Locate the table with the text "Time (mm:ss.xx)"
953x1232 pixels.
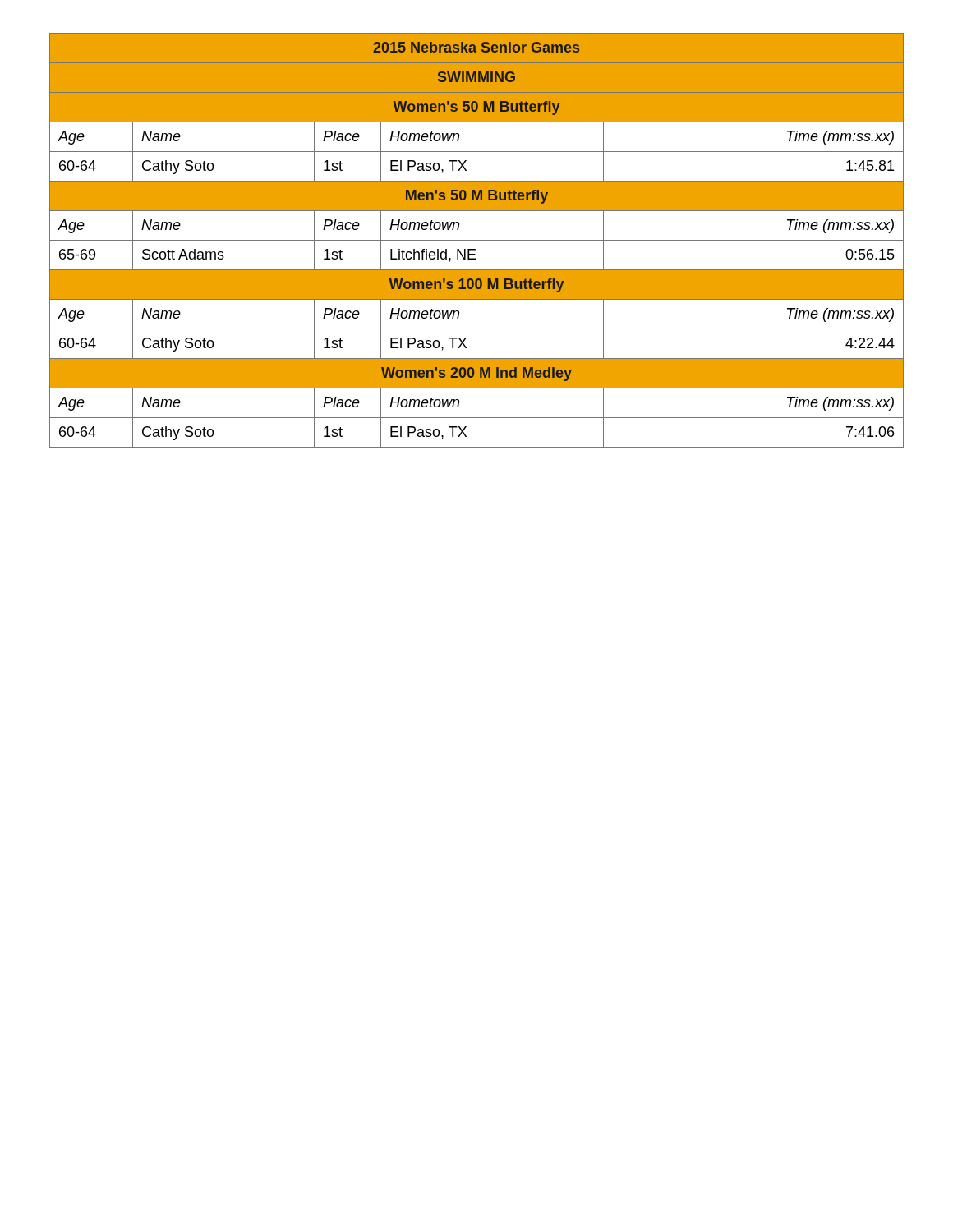[x=476, y=240]
